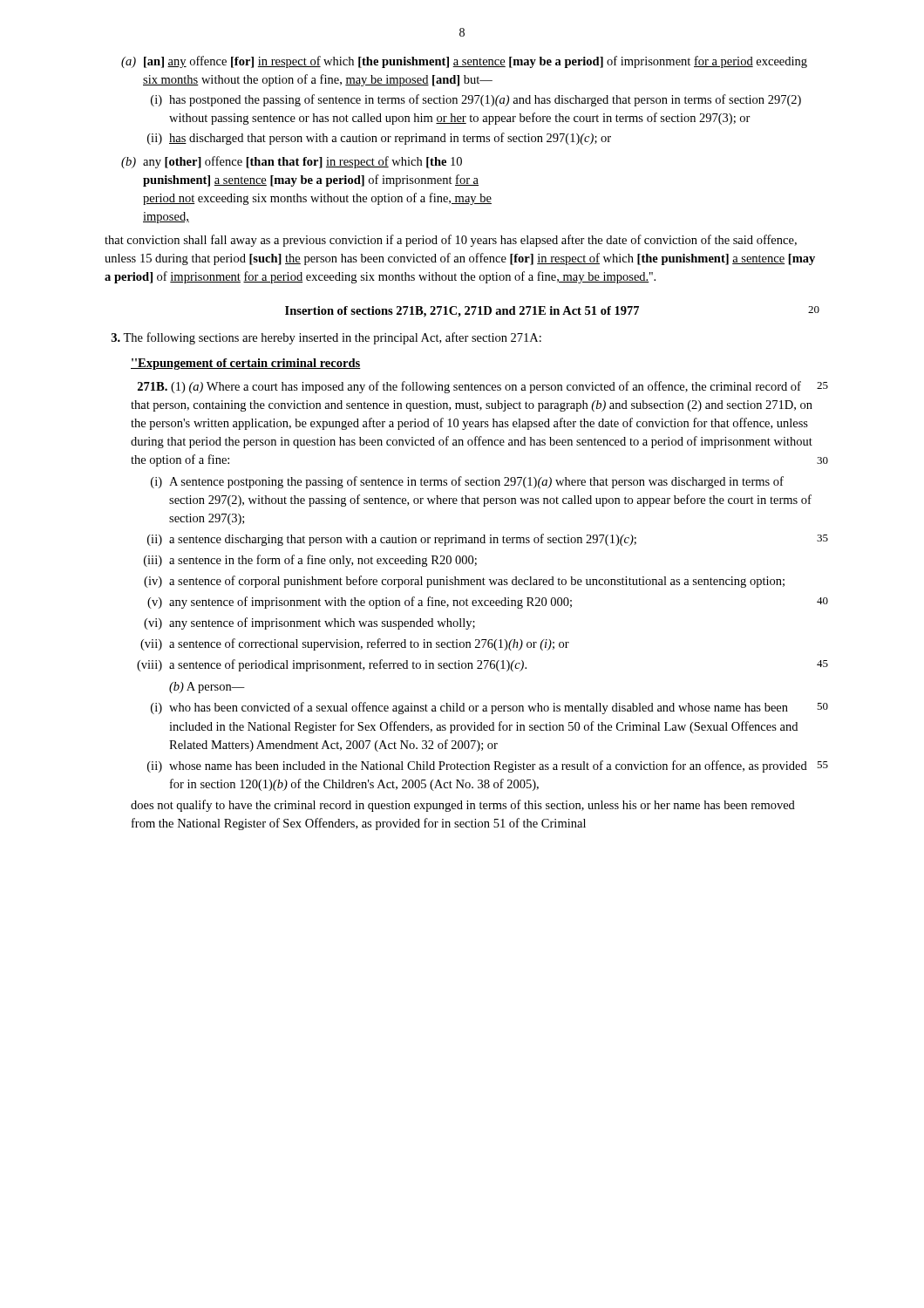The width and height of the screenshot is (924, 1308).
Task: Find the region starting "(b) A person— 50 (i)"
Action: [475, 755]
